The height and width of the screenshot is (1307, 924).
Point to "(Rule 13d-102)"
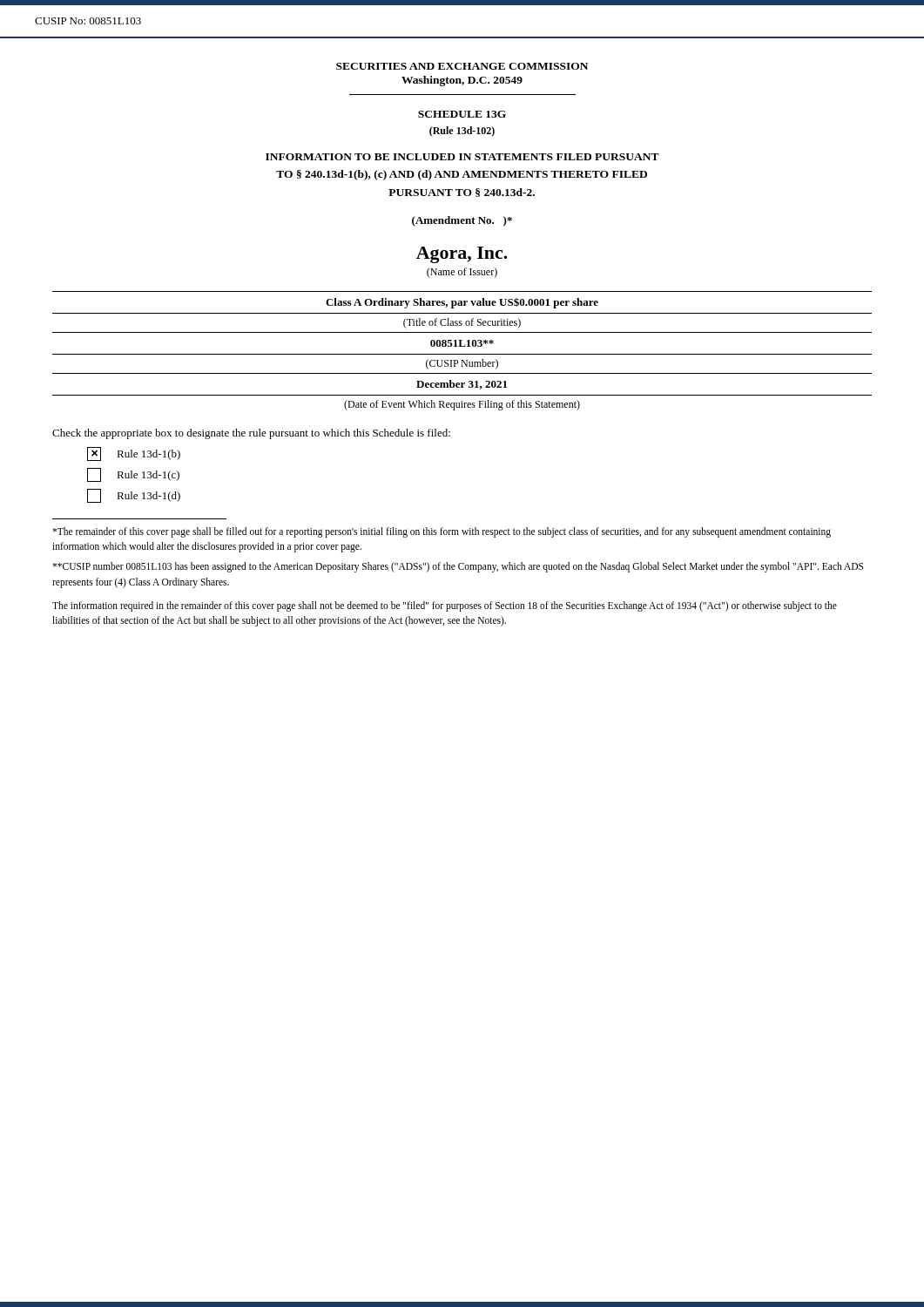click(x=462, y=131)
